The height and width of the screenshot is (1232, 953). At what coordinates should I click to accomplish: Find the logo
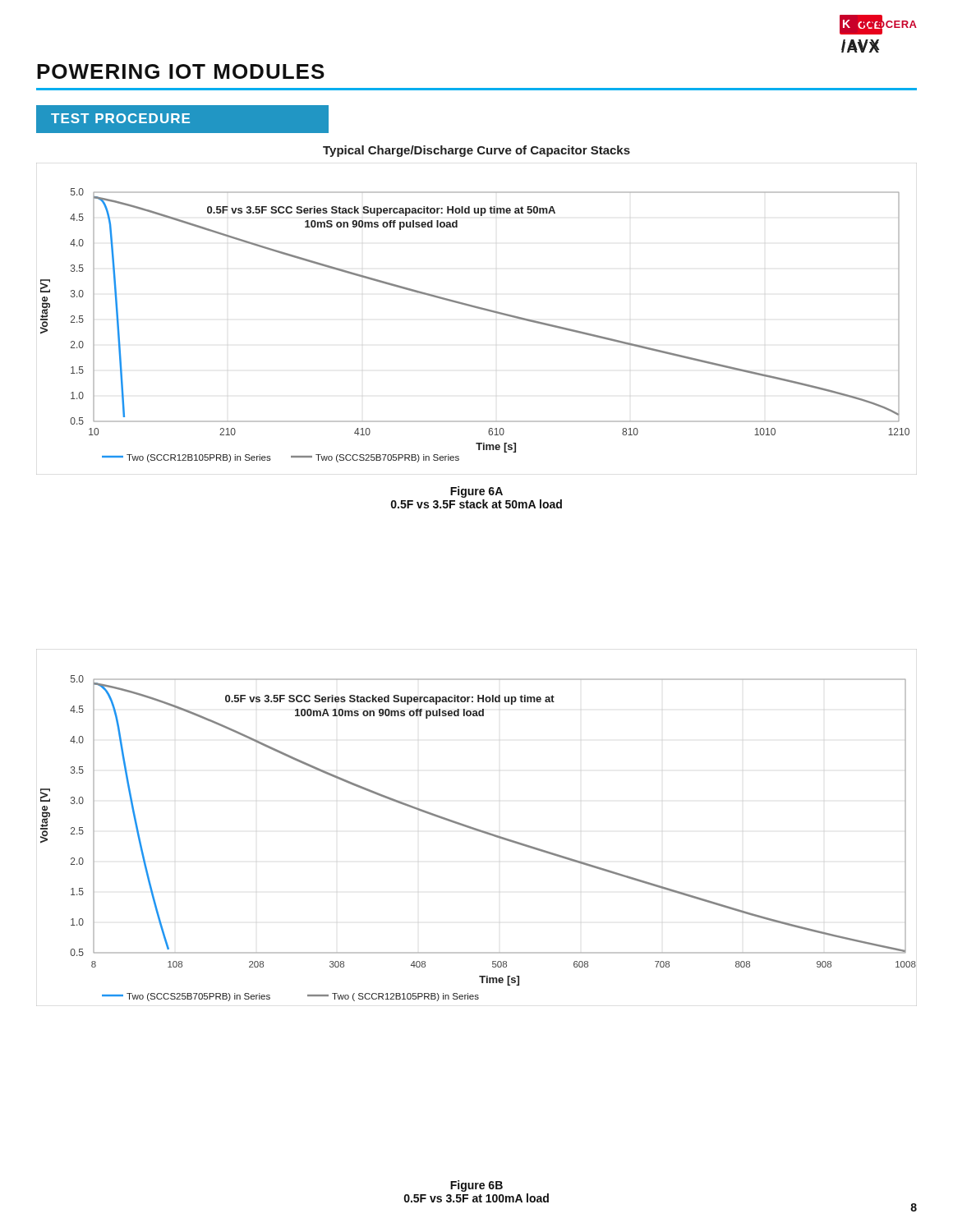point(885,34)
